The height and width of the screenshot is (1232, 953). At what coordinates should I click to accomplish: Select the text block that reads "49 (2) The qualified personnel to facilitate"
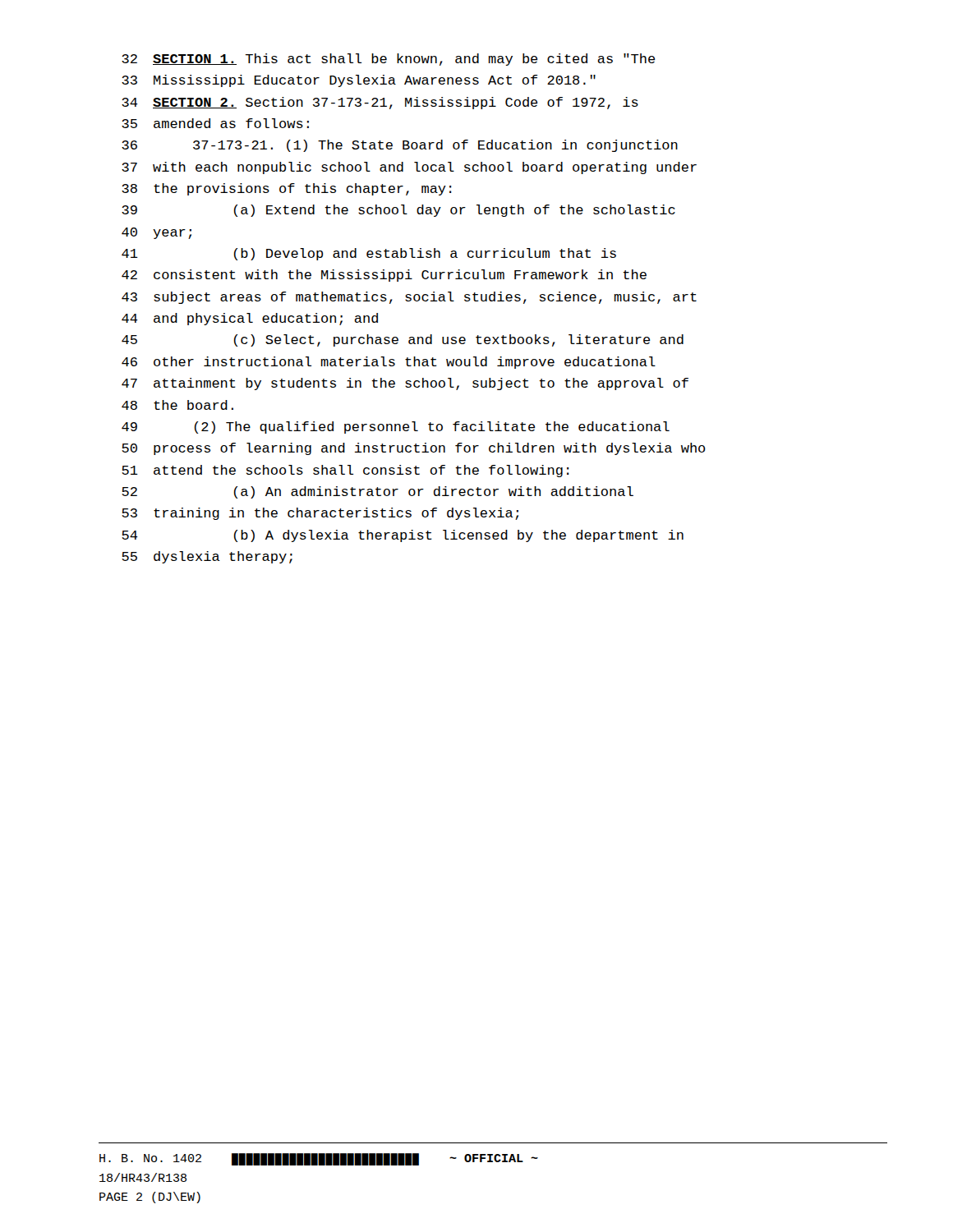coord(493,450)
